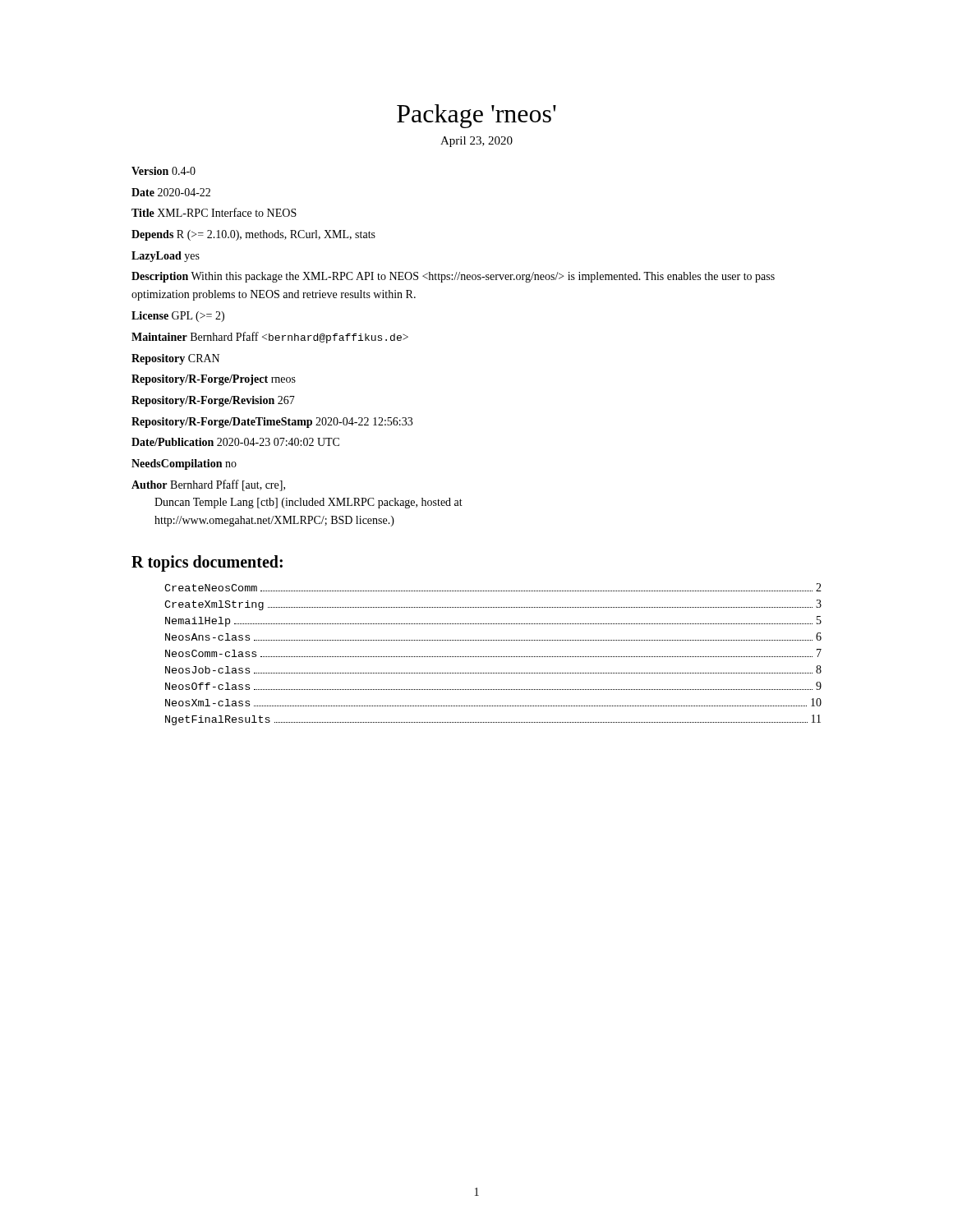Point to the region starting "April 23, 2020"

(x=476, y=140)
